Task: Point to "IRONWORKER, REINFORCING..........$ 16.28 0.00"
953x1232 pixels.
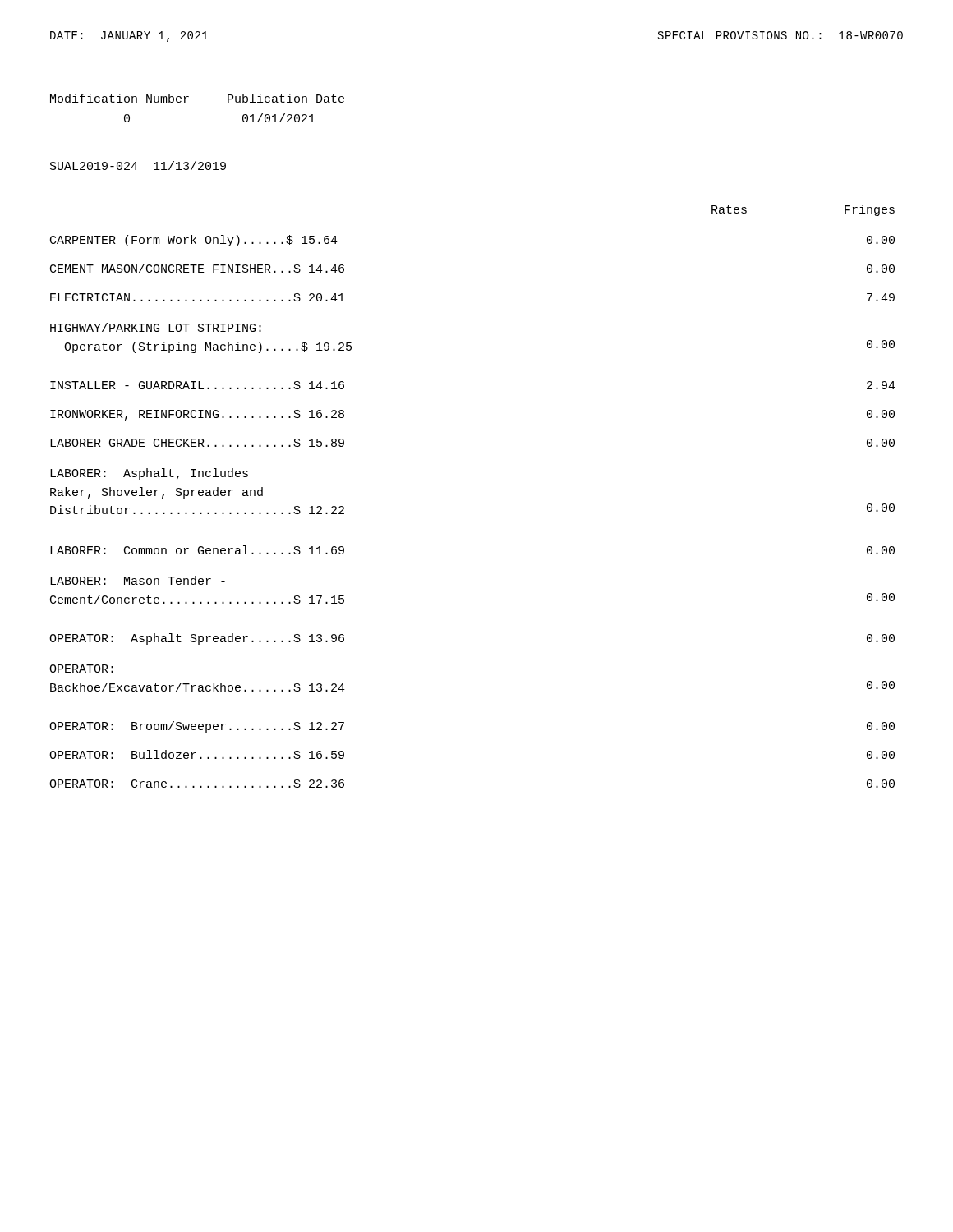Action: click(142, 414)
